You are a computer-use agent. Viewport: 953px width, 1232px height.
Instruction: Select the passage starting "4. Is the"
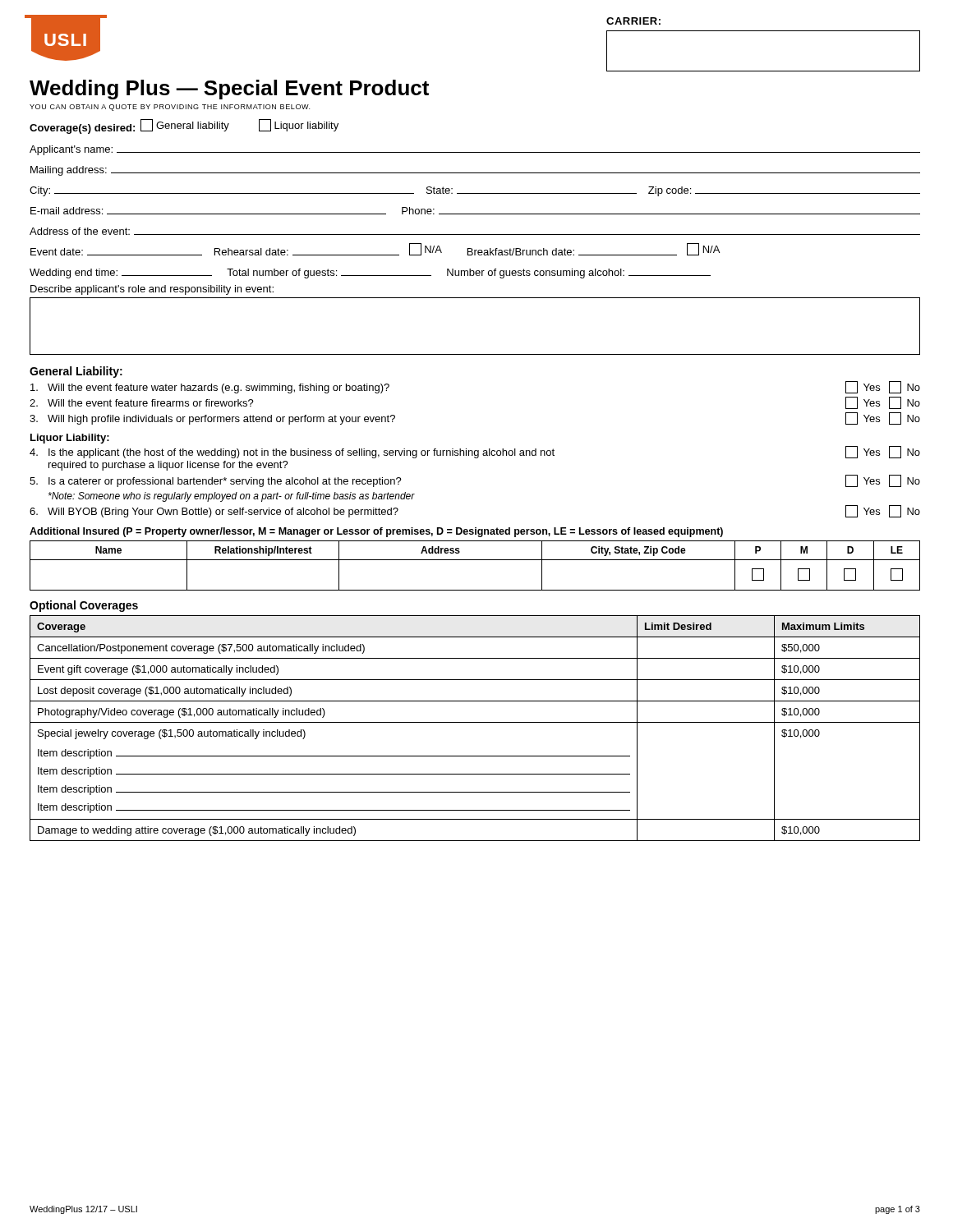[475, 458]
